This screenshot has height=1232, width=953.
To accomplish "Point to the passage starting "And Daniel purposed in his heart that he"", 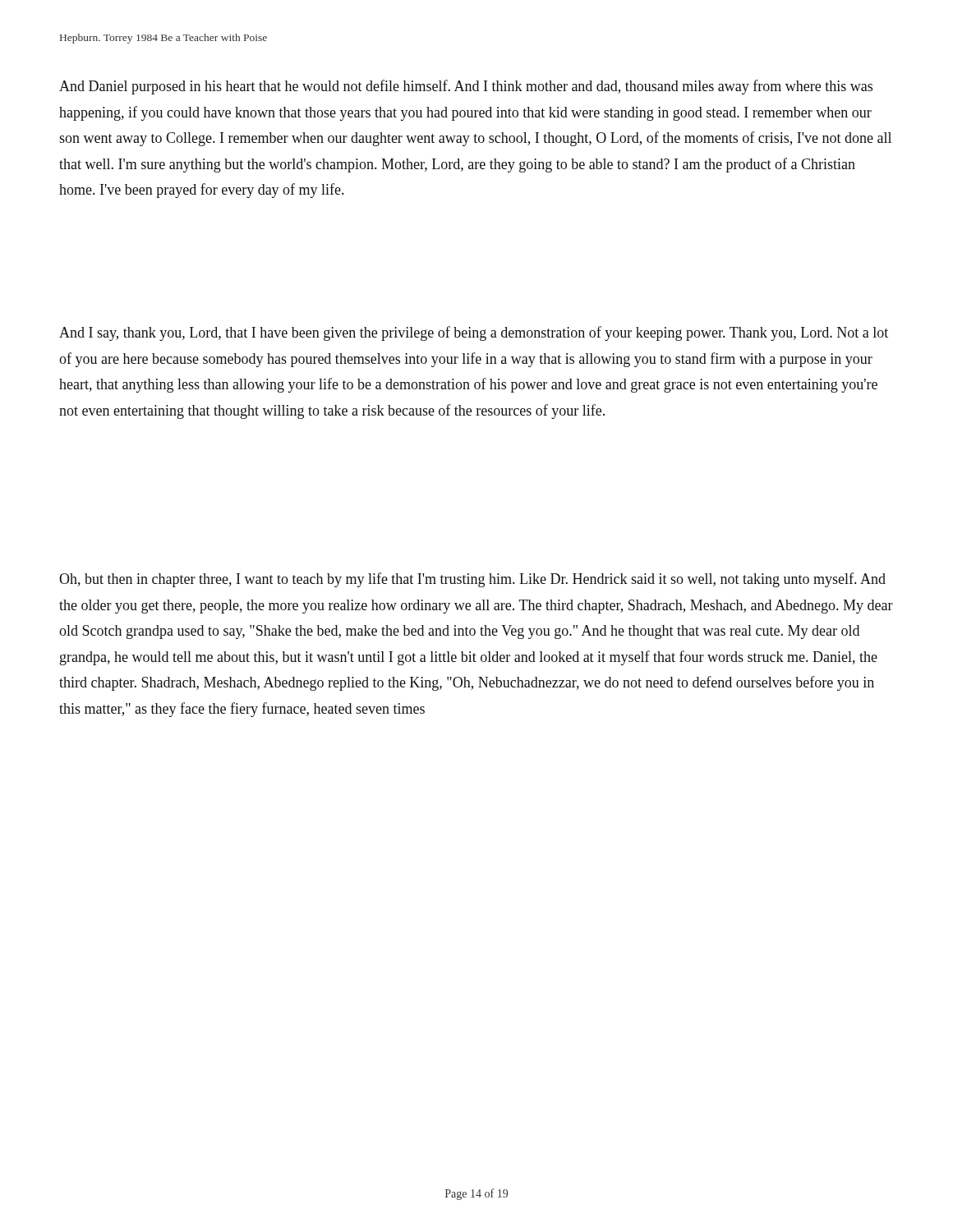I will 475,138.
